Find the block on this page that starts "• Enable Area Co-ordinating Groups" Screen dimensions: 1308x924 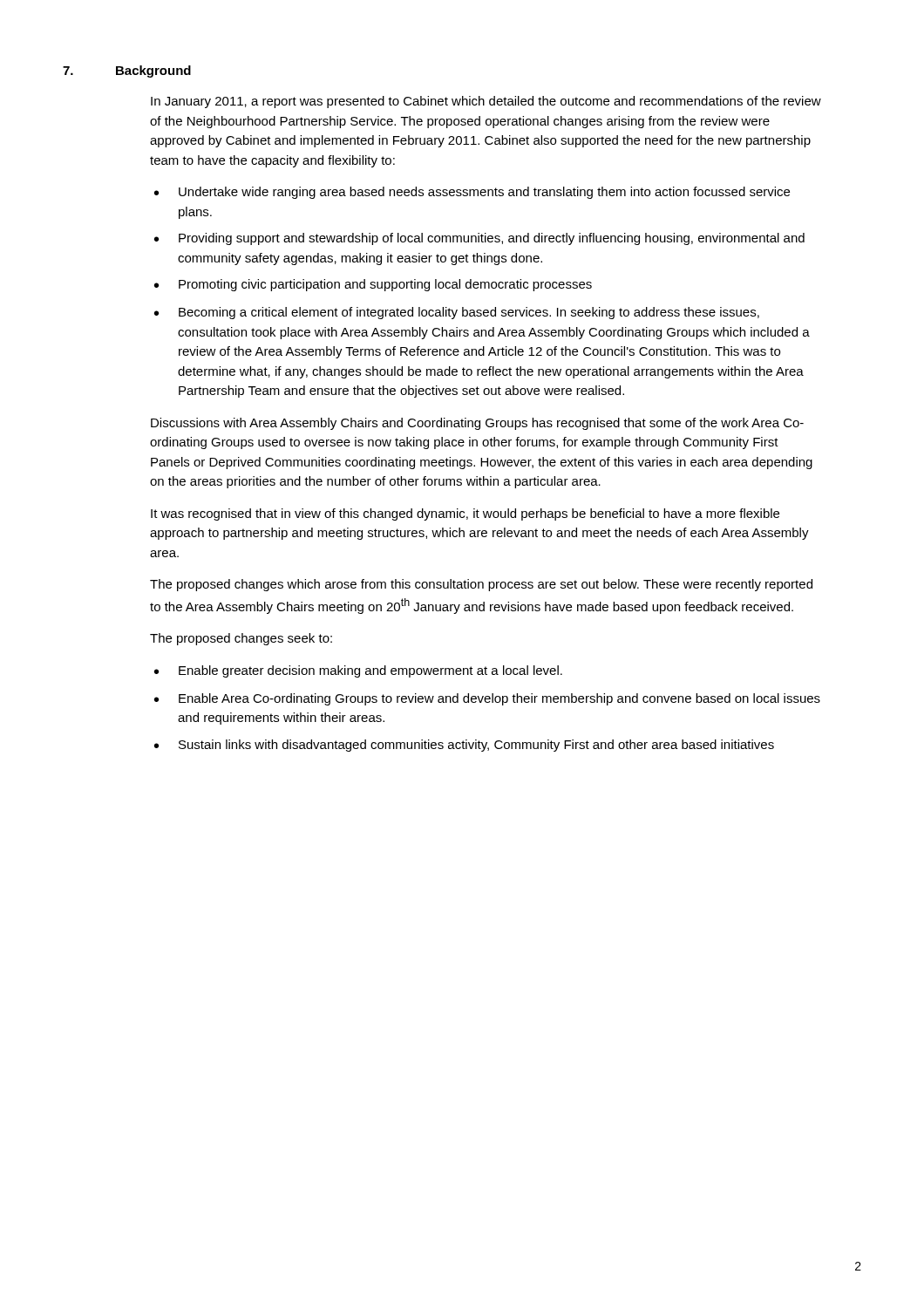[486, 708]
